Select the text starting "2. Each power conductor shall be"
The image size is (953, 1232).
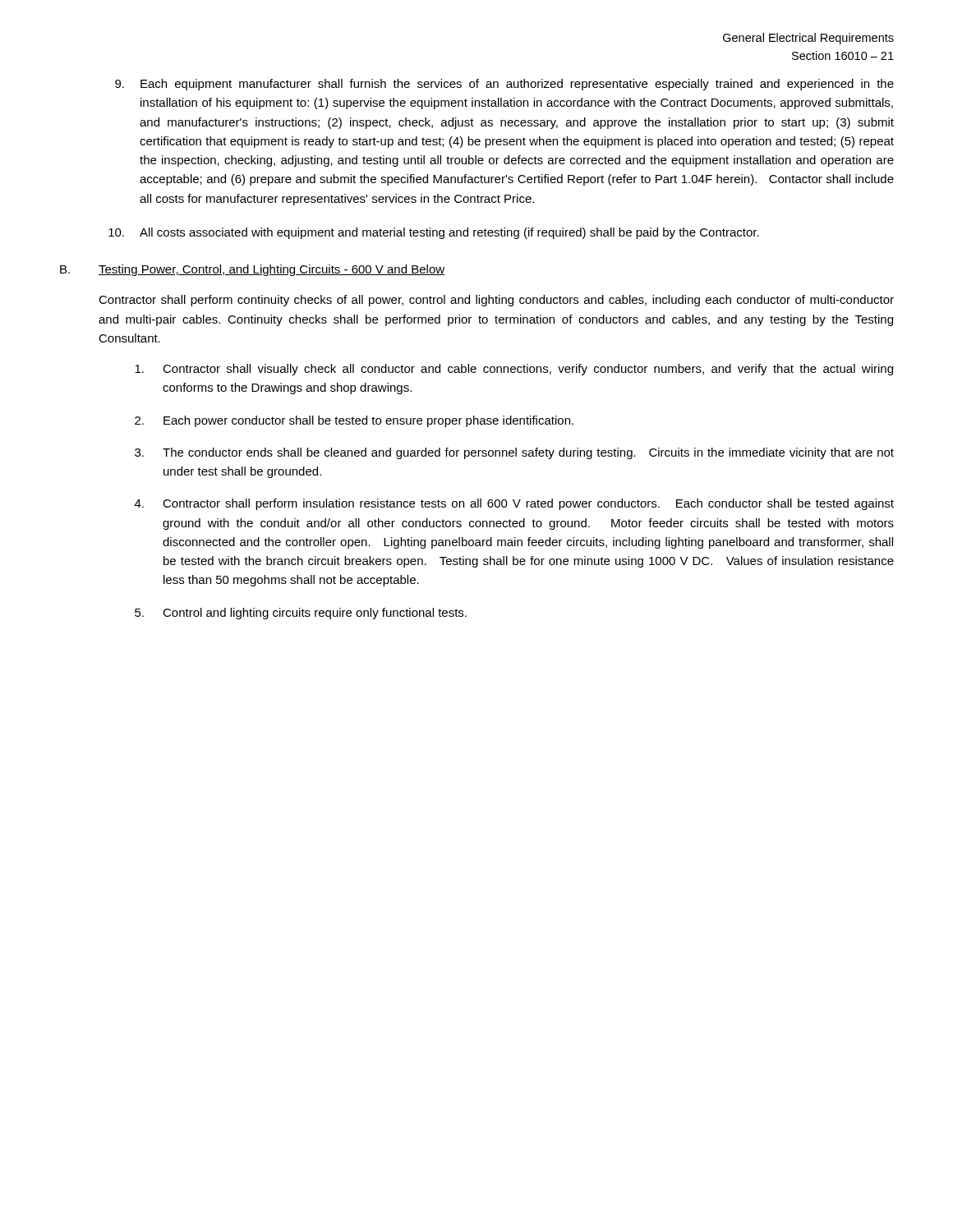pyautogui.click(x=496, y=420)
